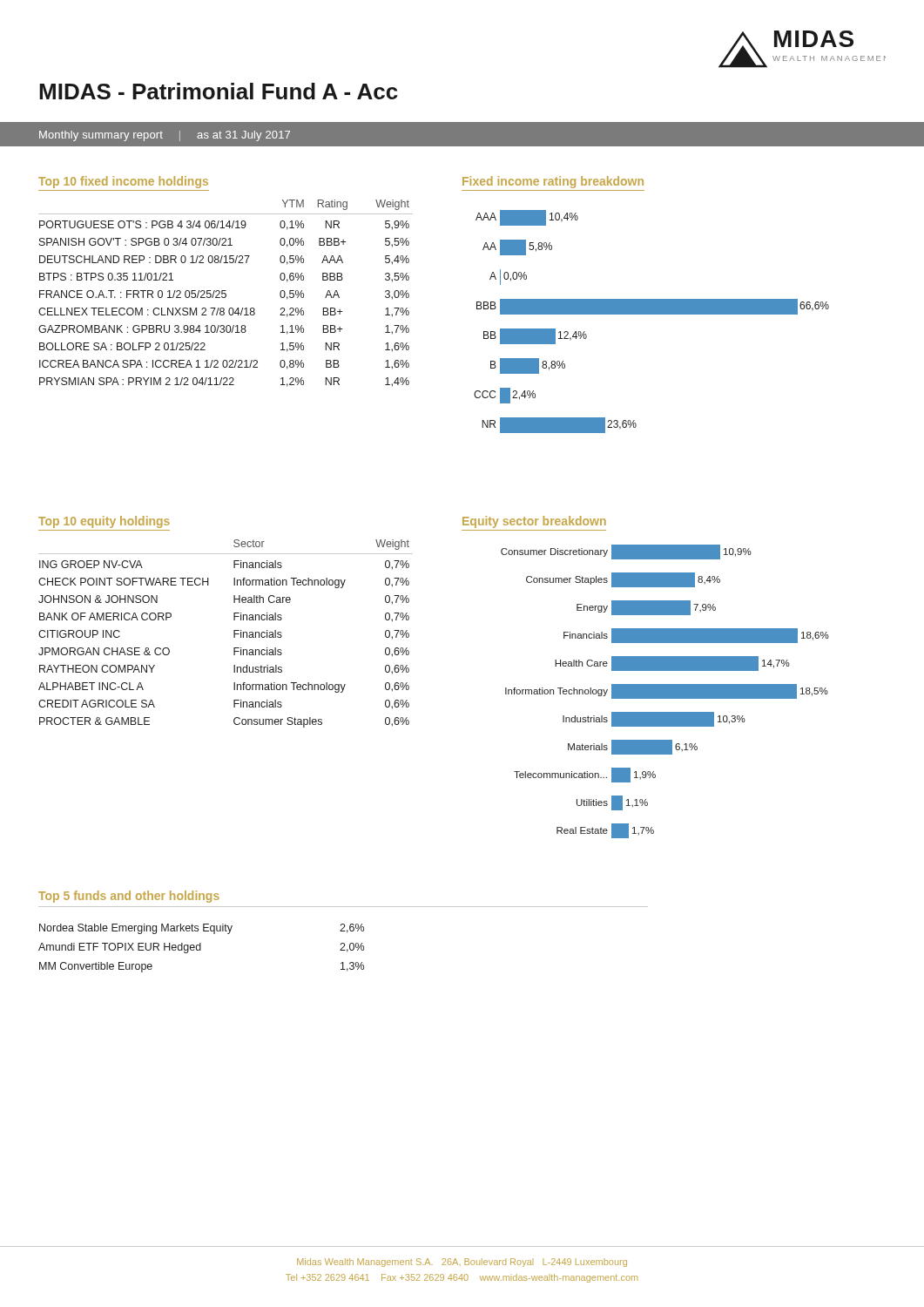Find the logo
The width and height of the screenshot is (924, 1307).
pos(799,49)
